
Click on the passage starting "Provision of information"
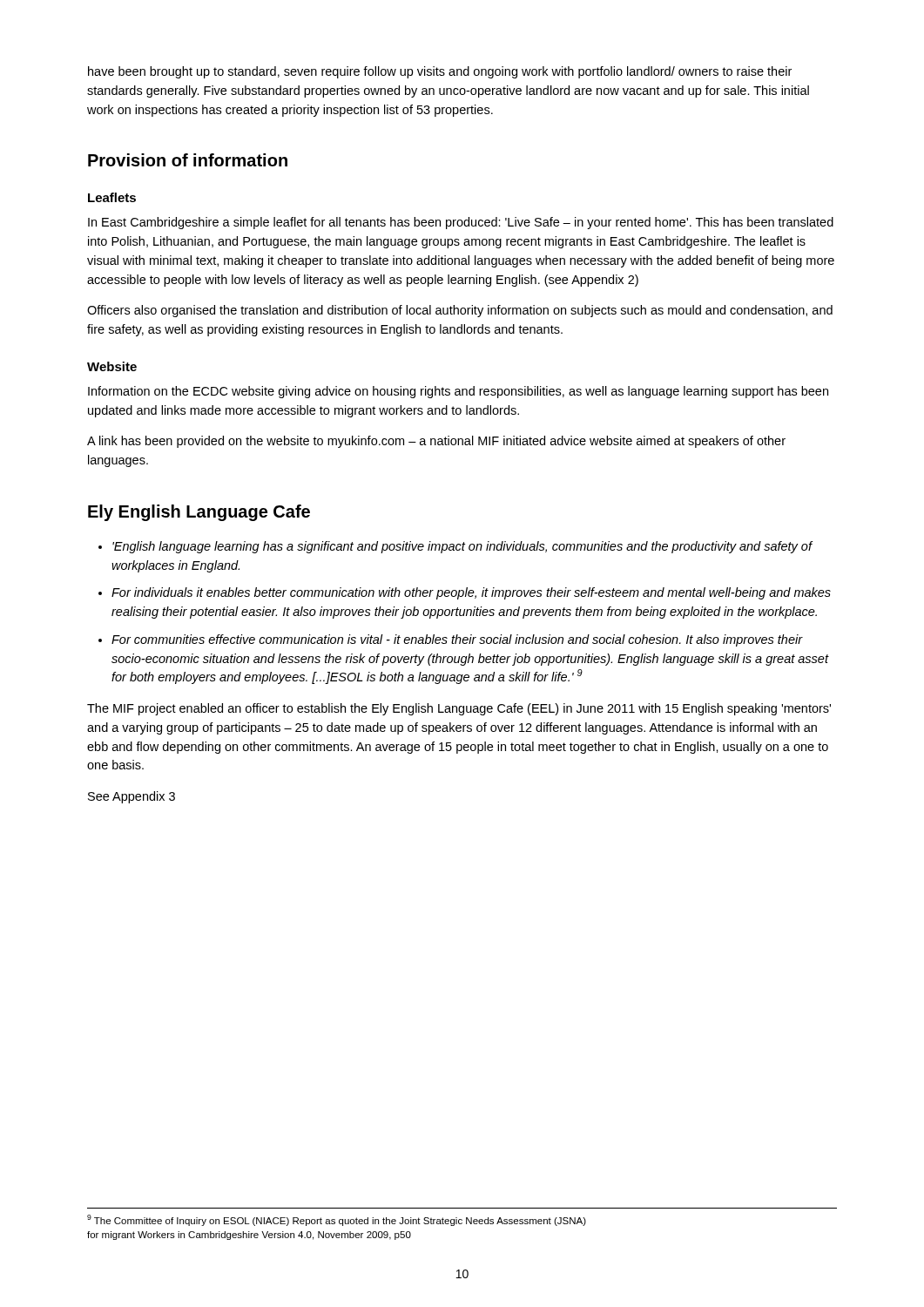tap(188, 161)
